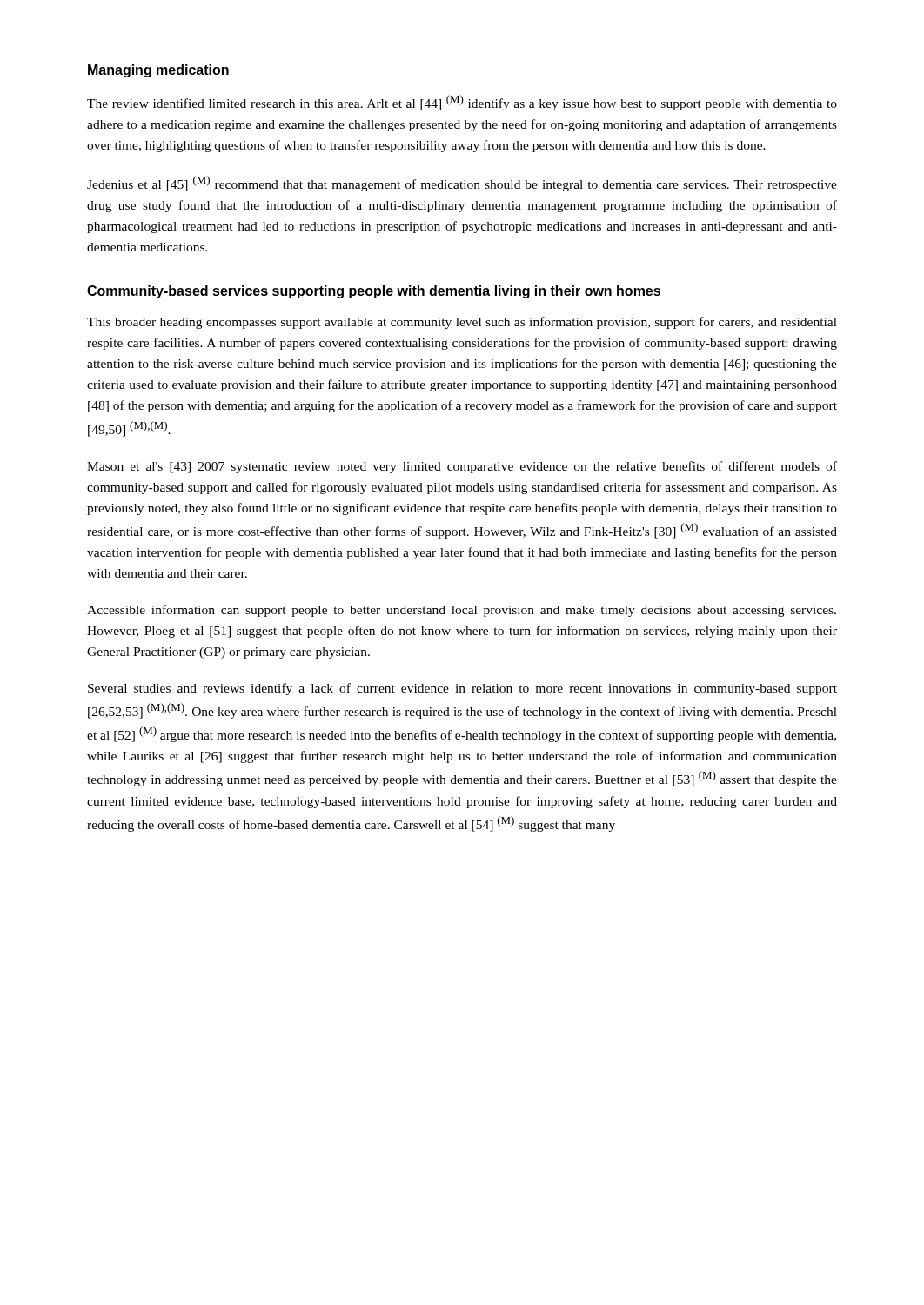Click the passage that begins "This broader heading"
The height and width of the screenshot is (1305, 924).
[x=462, y=375]
